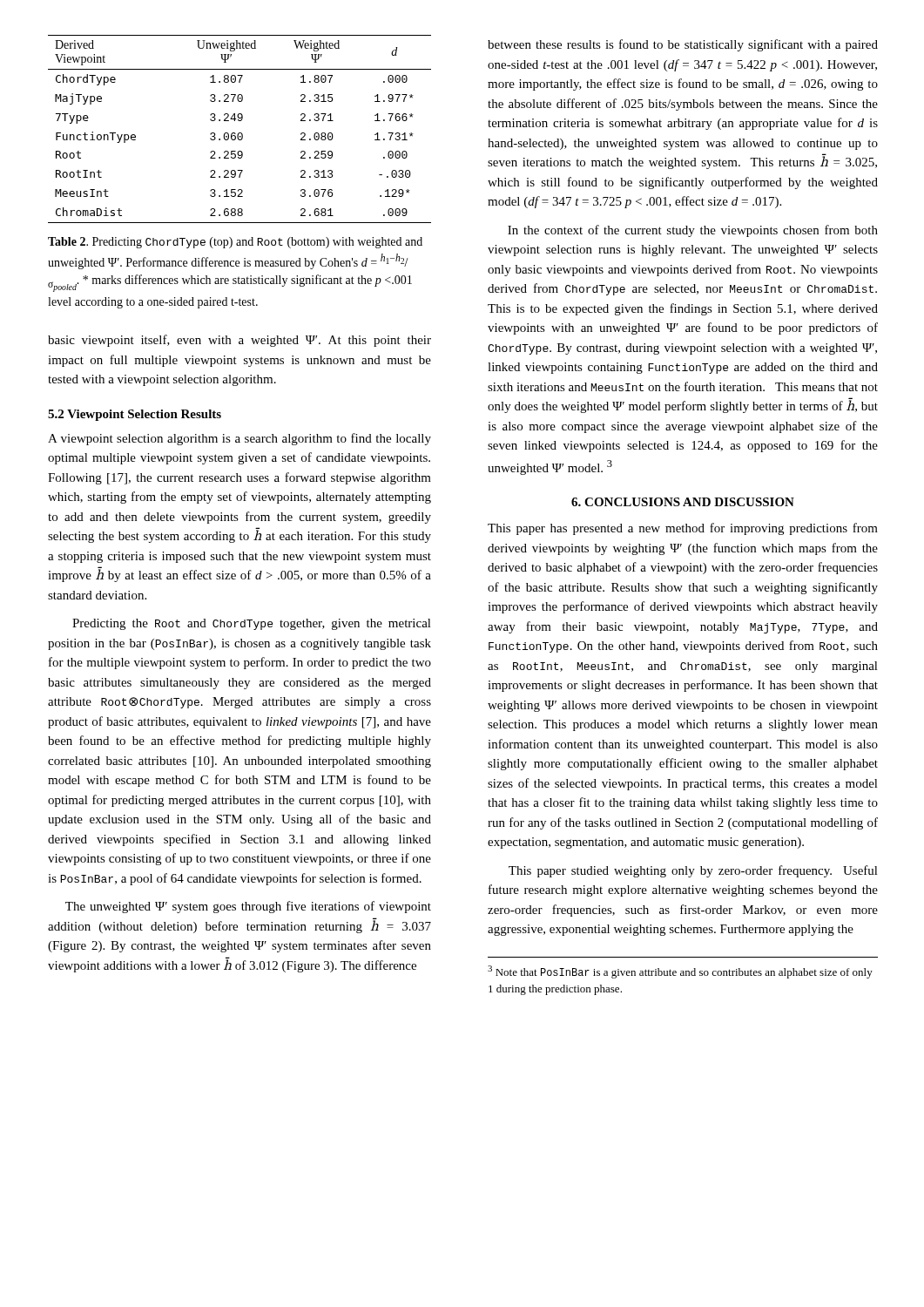924x1307 pixels.
Task: Click on the caption that says "Table 2. Predicting ChordType (top) and"
Action: click(235, 272)
